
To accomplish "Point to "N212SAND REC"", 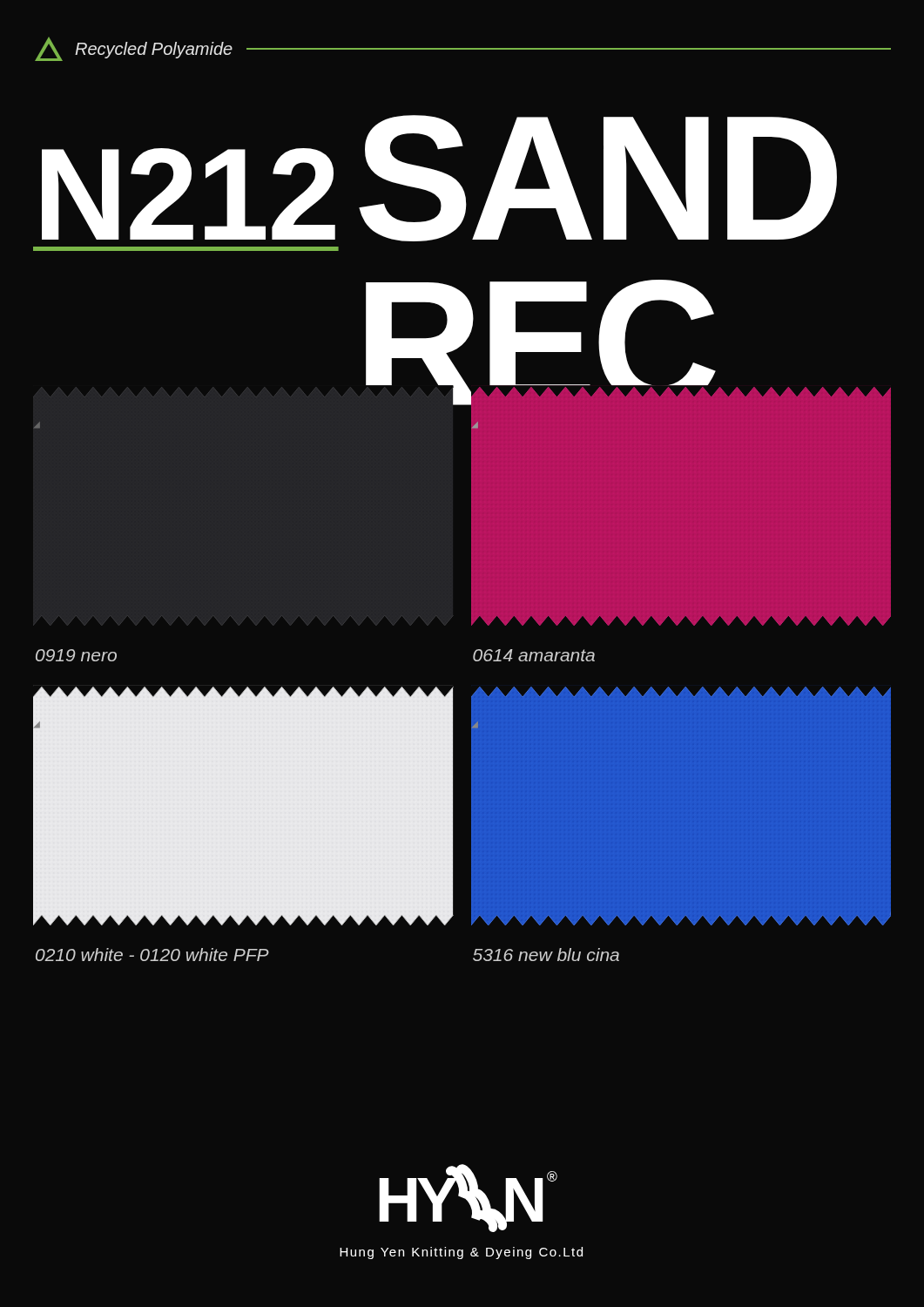I will [x=462, y=260].
